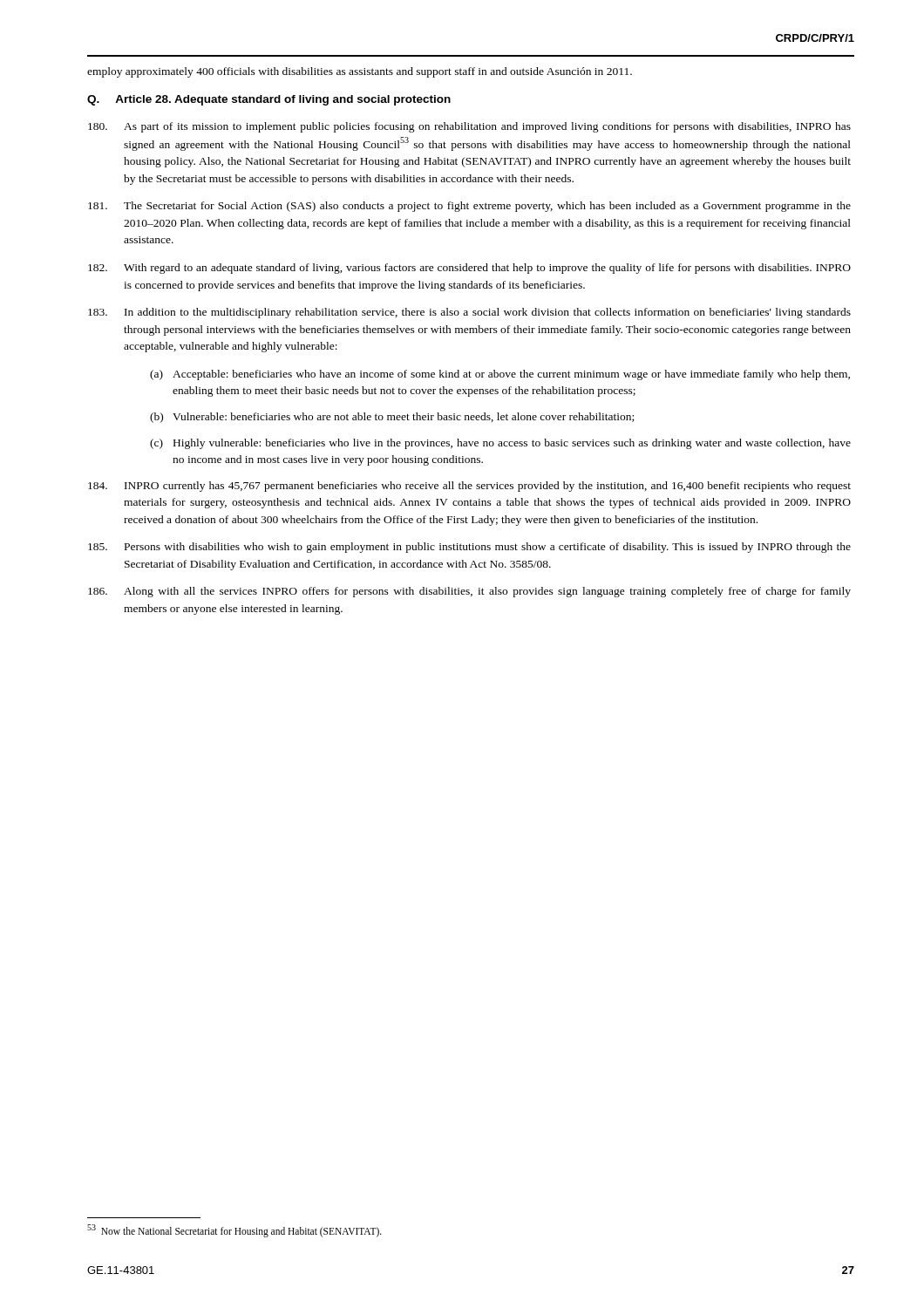Locate the section header with the text "Q.Article 28. Adequate"
The width and height of the screenshot is (924, 1308).
(269, 99)
